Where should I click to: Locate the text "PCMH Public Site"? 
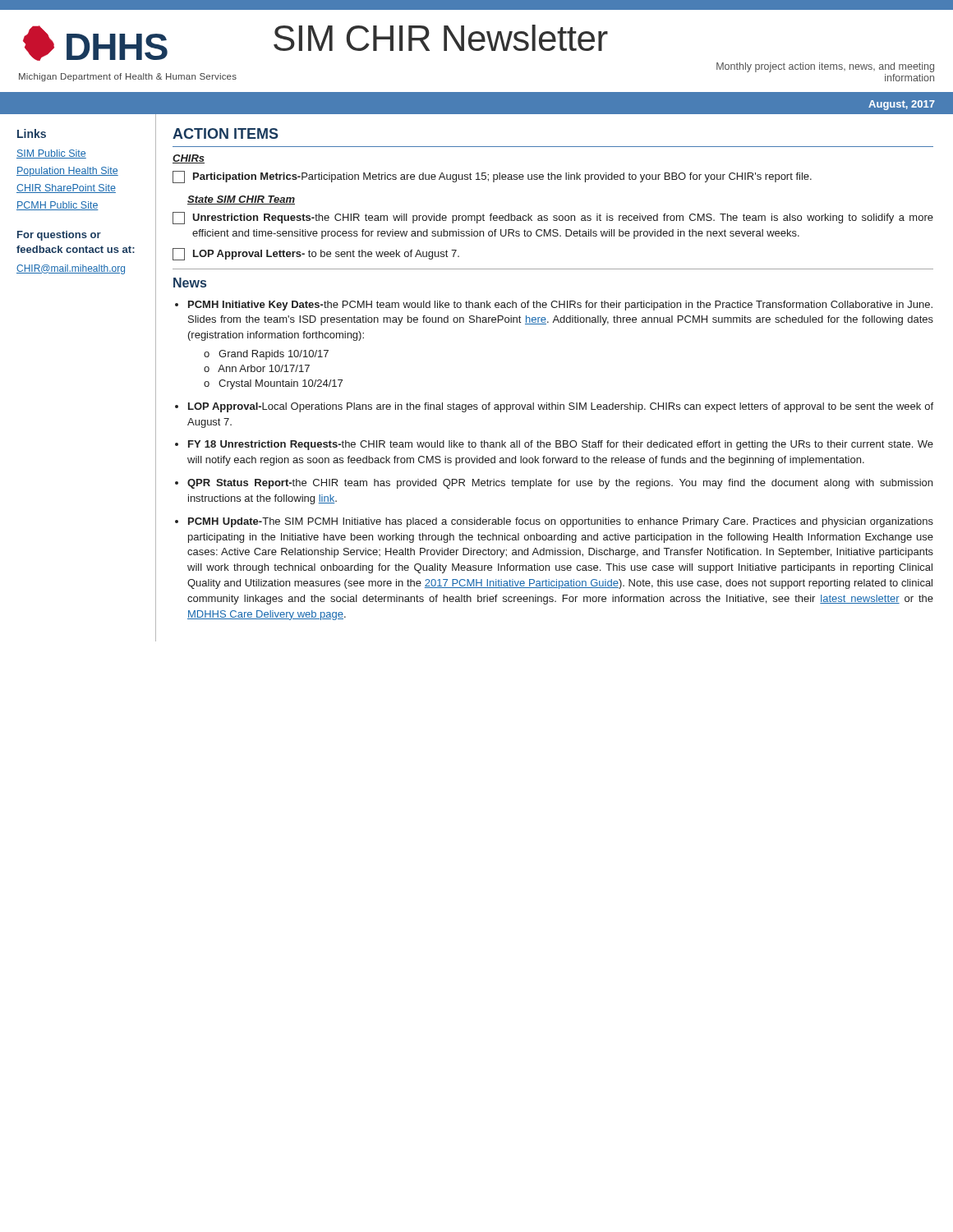pyautogui.click(x=81, y=205)
